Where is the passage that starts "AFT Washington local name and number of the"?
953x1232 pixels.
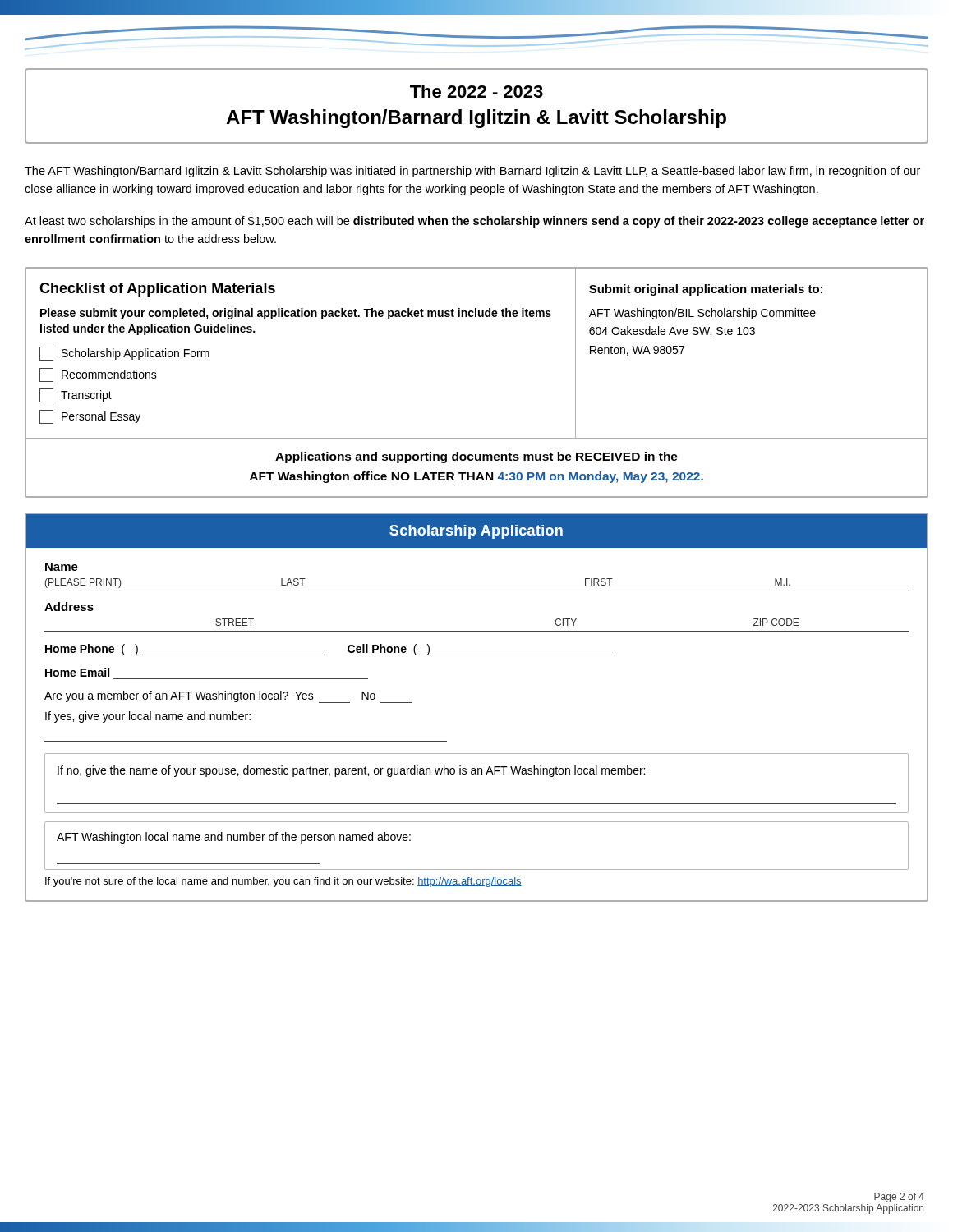[234, 847]
